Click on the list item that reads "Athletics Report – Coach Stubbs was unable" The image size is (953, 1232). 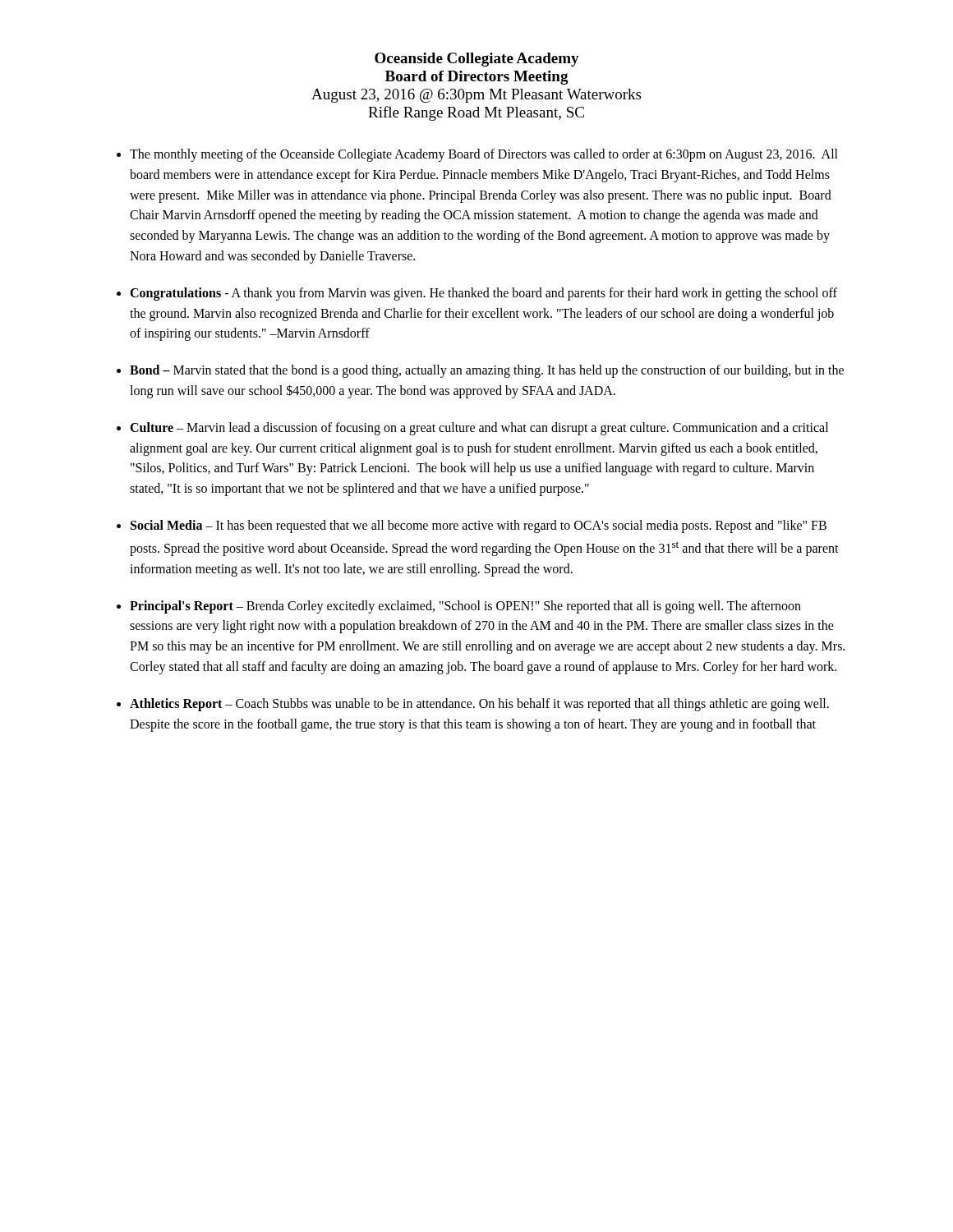click(480, 714)
